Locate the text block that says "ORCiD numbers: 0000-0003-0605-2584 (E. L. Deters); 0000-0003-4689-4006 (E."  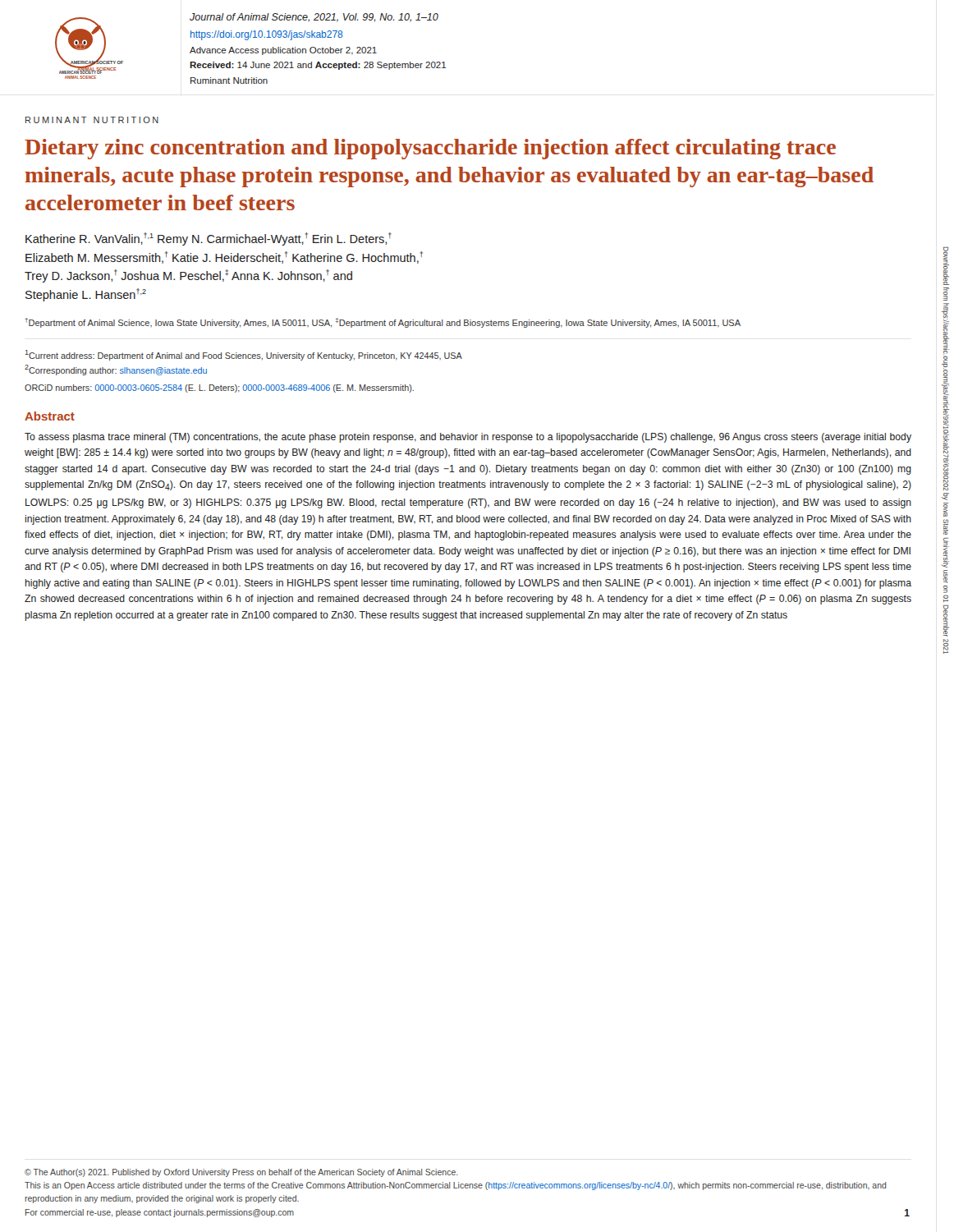[220, 387]
